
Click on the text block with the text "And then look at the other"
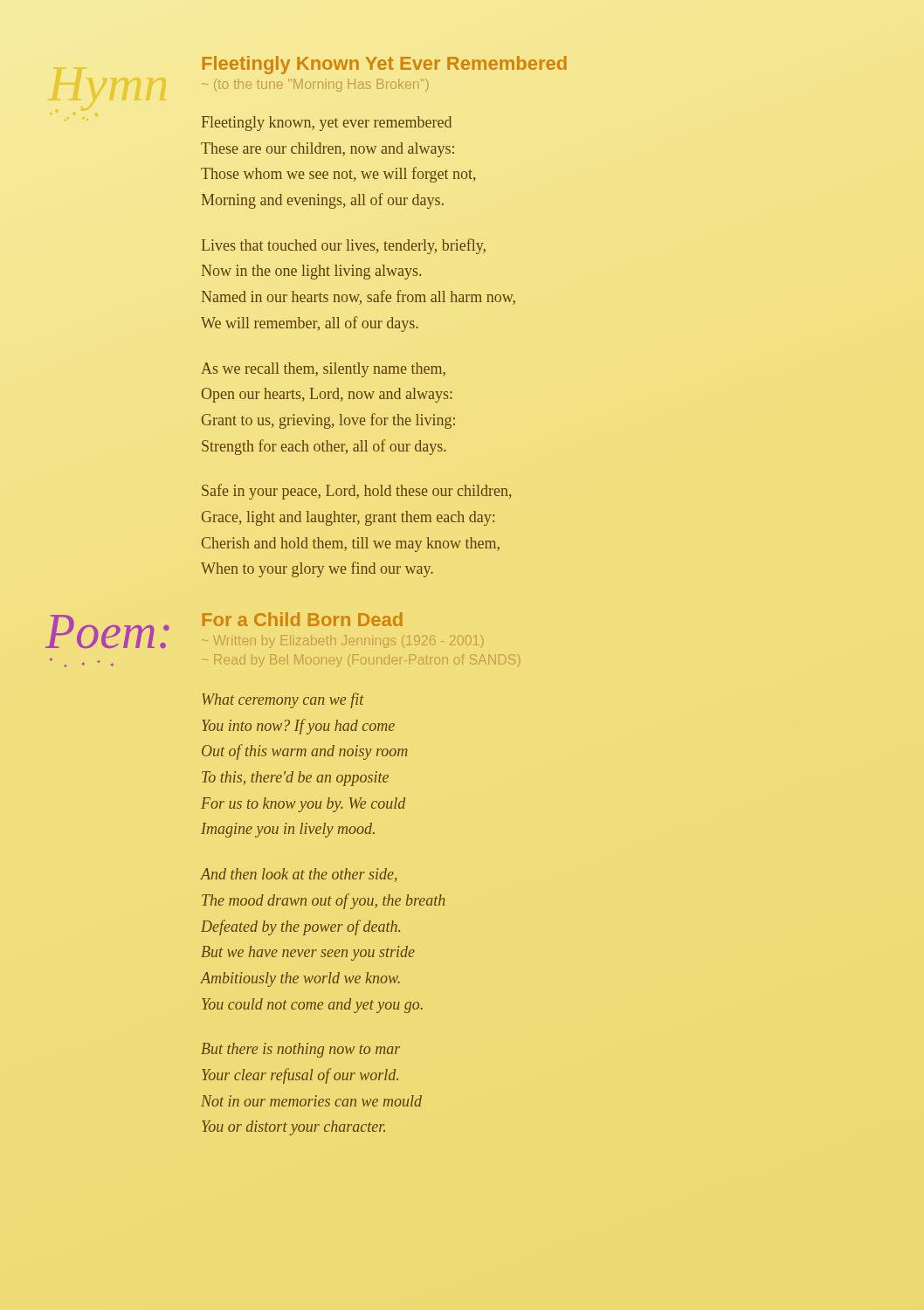299,875
